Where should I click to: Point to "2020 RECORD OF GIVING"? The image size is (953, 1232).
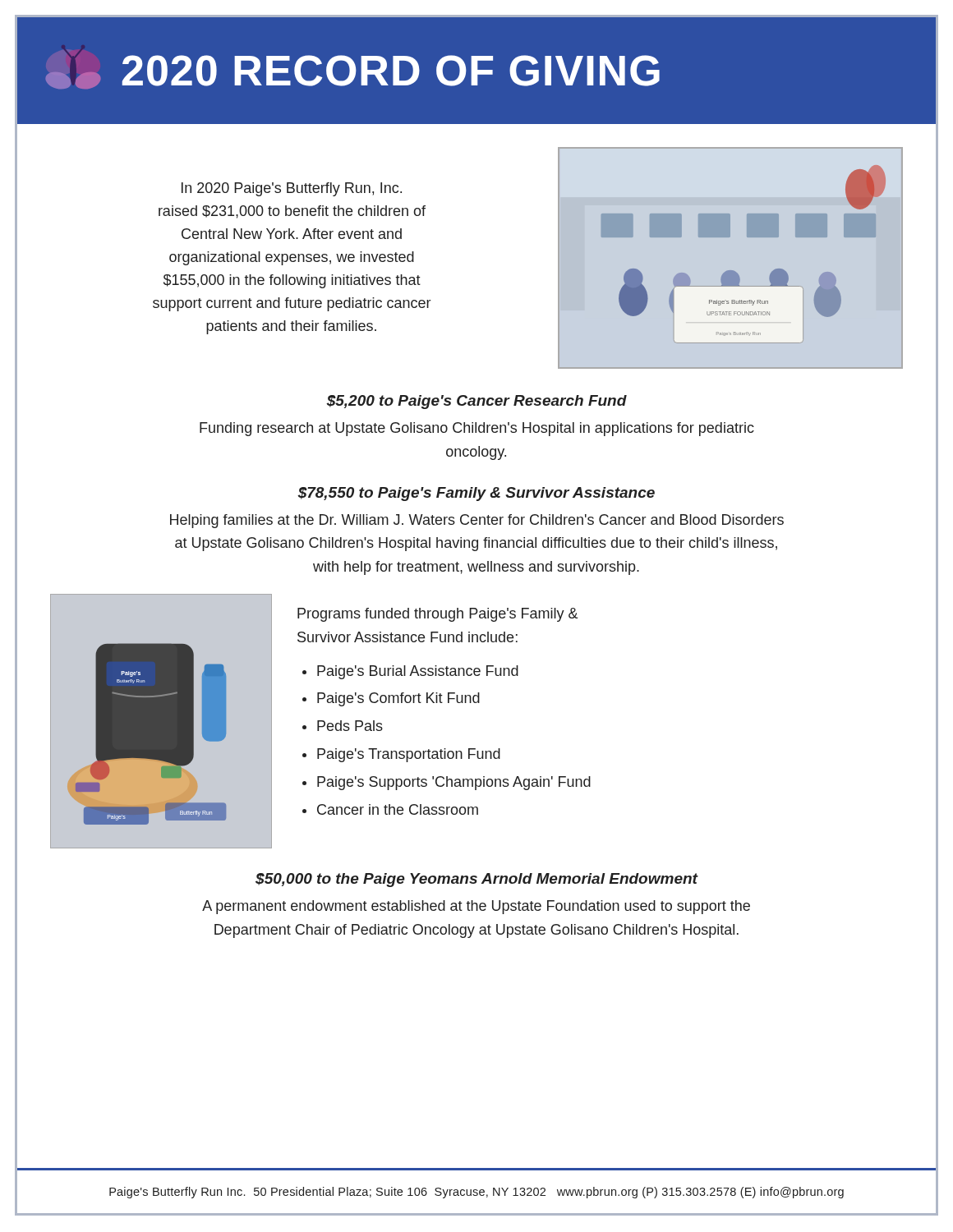tap(351, 71)
